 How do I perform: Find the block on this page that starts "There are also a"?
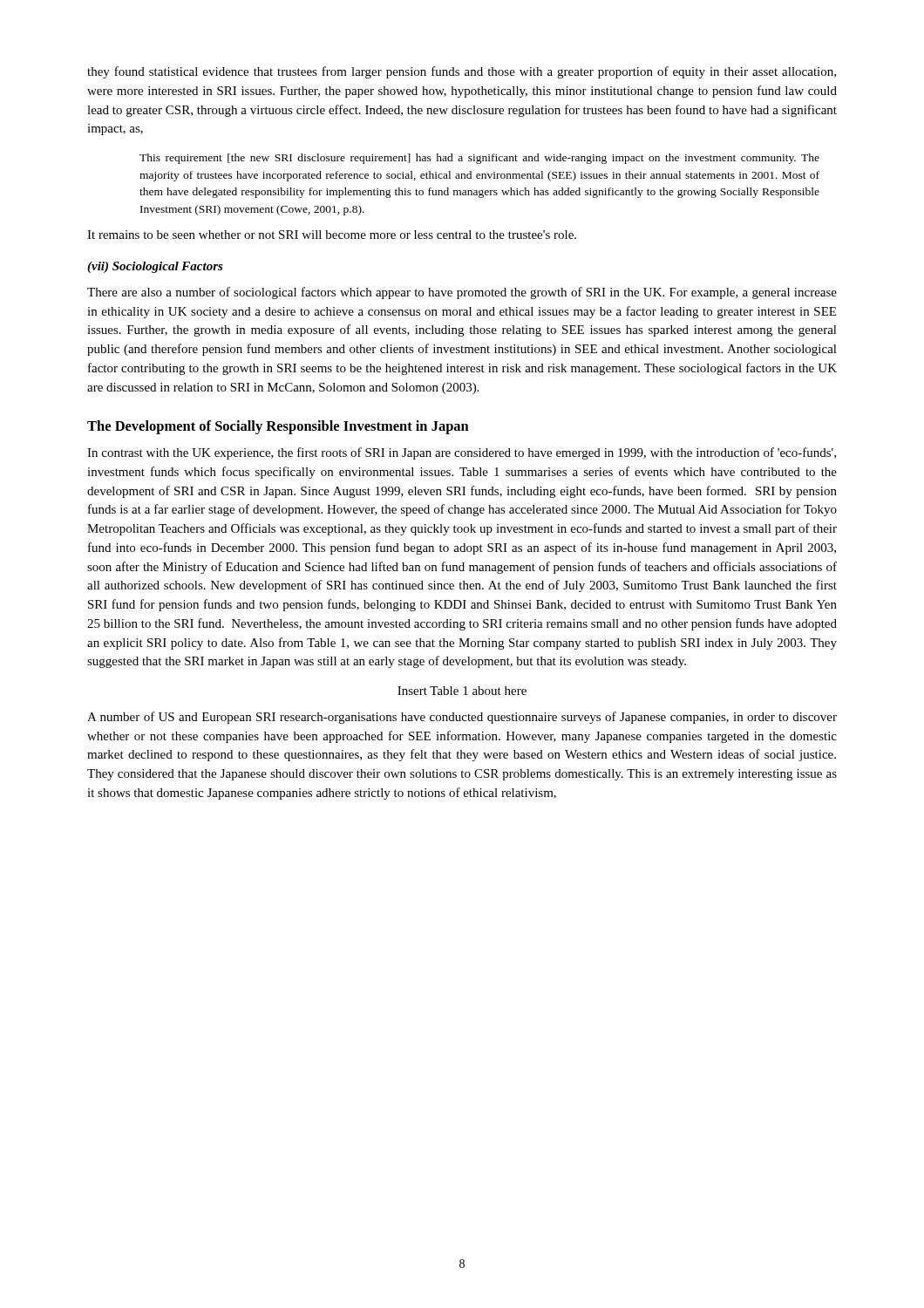tap(462, 339)
